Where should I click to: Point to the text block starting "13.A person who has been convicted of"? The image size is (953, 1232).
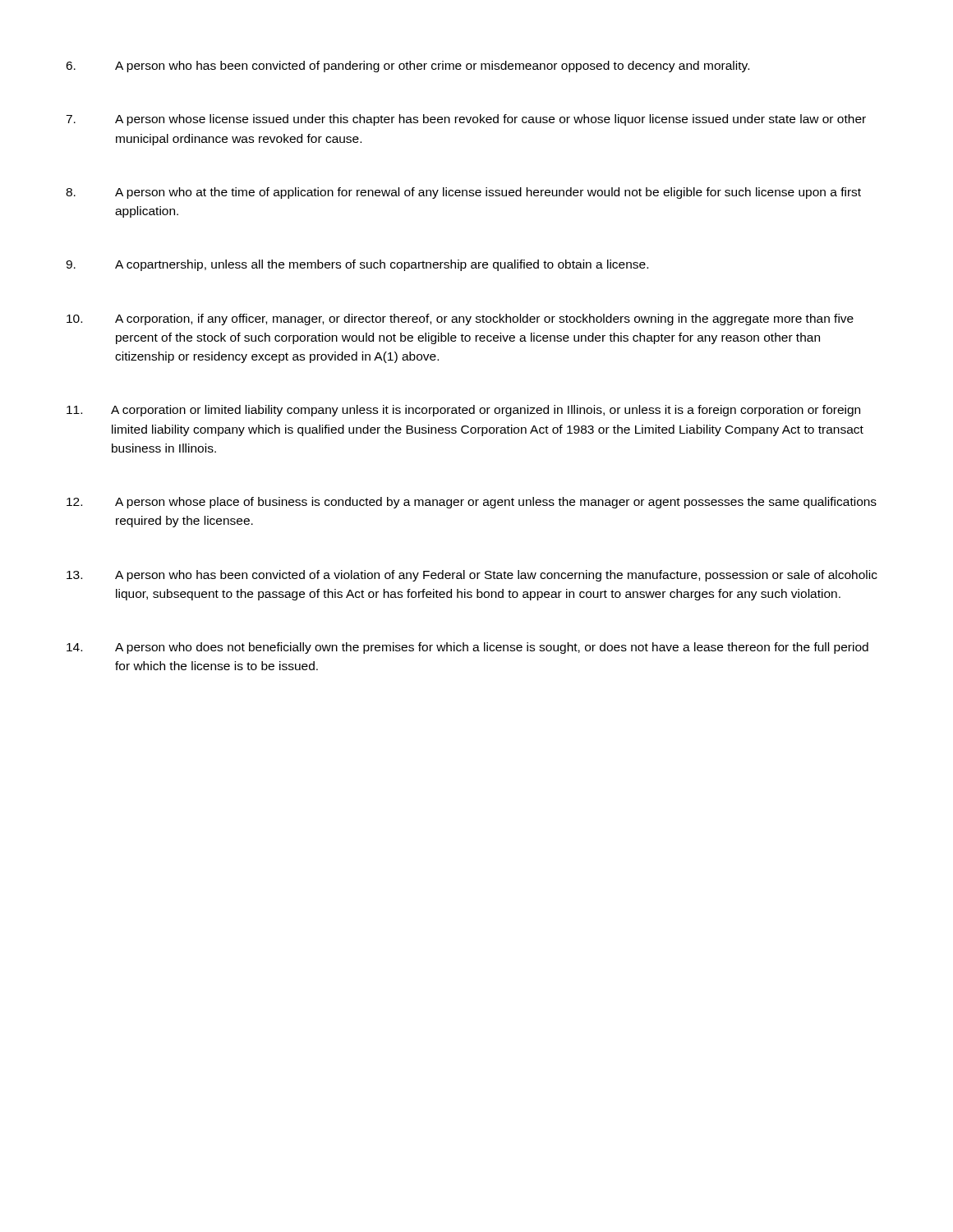(x=474, y=584)
